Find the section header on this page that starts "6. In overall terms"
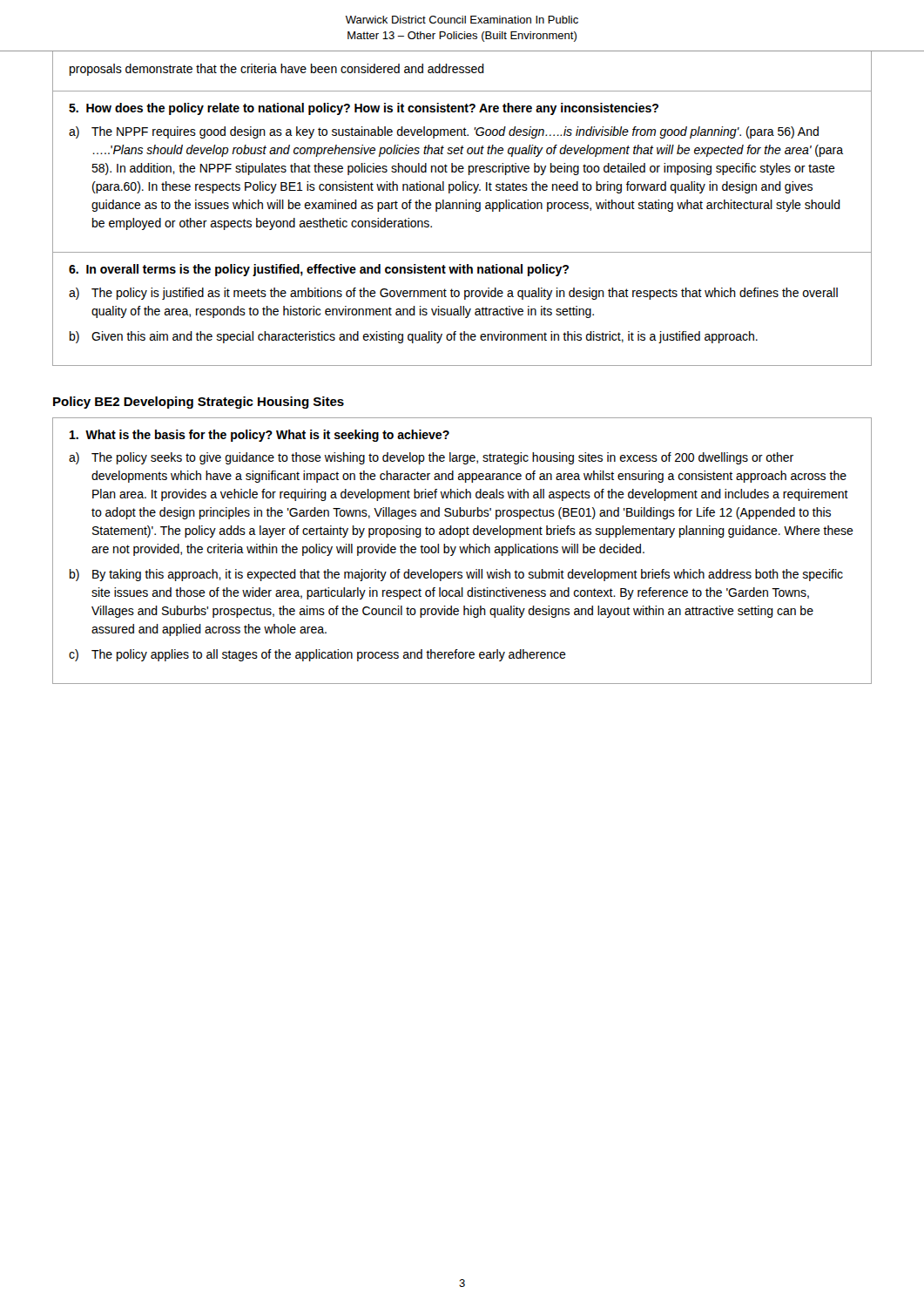The width and height of the screenshot is (924, 1307). point(319,269)
